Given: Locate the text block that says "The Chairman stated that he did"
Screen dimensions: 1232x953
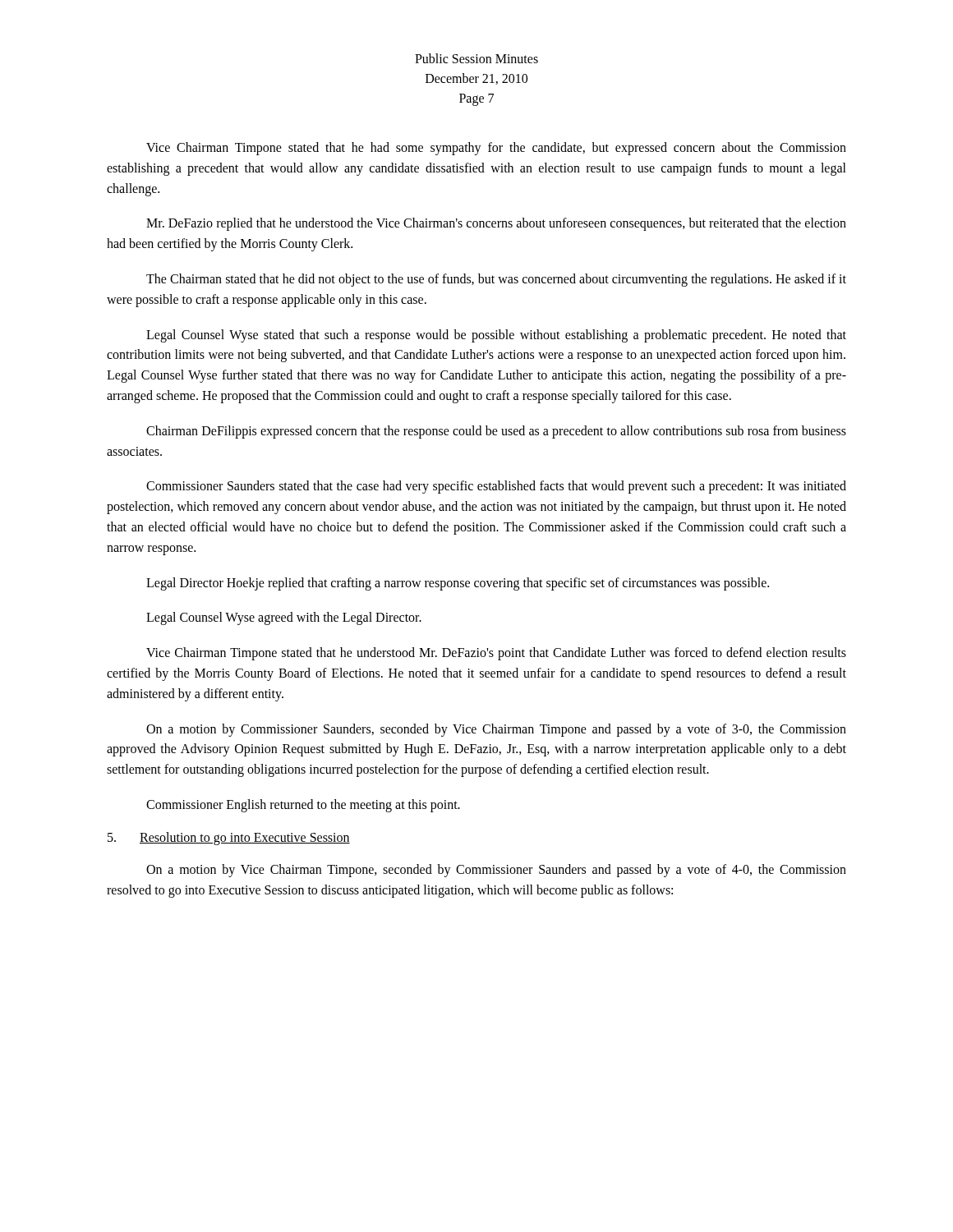Looking at the screenshot, I should tap(476, 289).
